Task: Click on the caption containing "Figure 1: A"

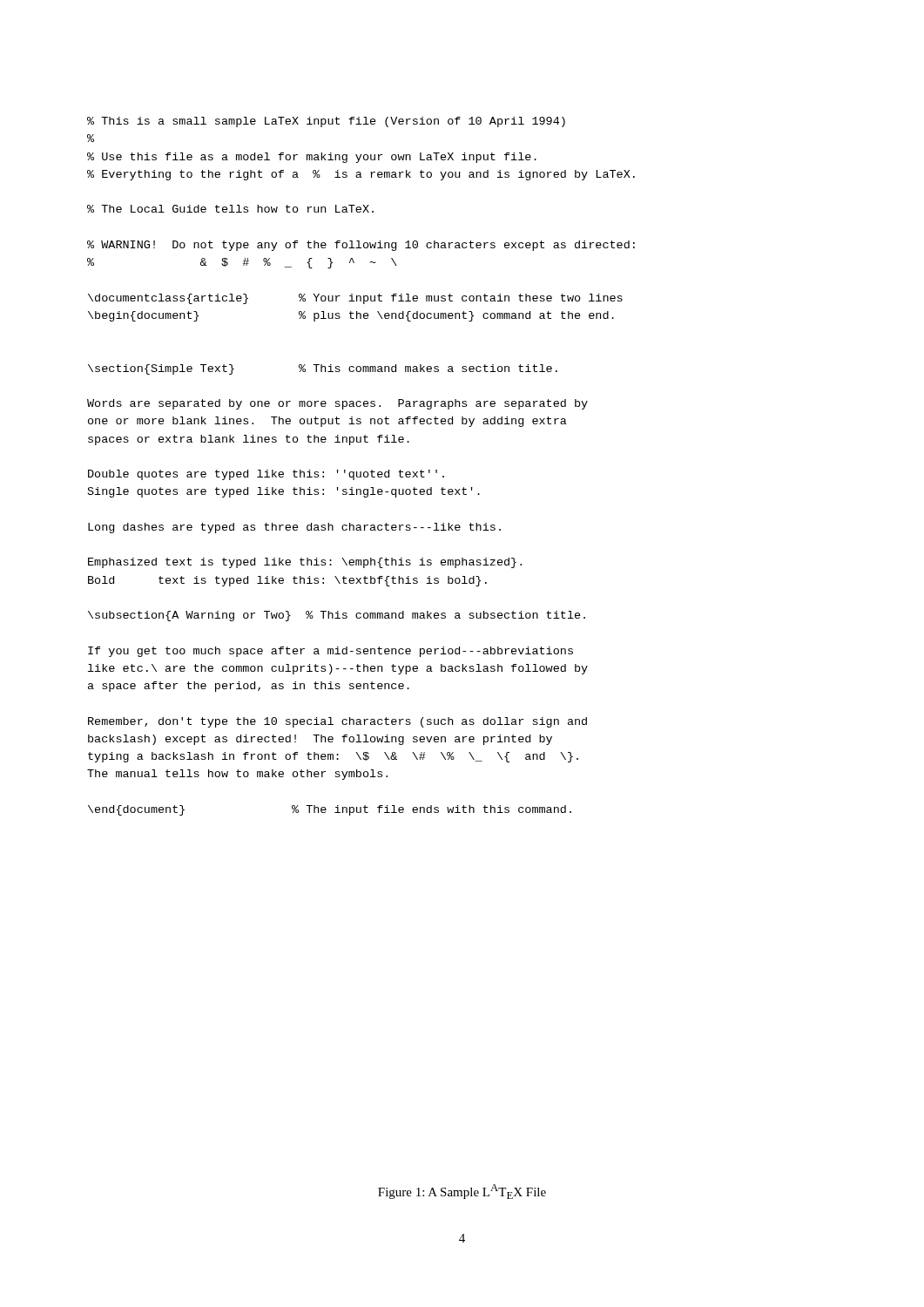Action: click(462, 1192)
